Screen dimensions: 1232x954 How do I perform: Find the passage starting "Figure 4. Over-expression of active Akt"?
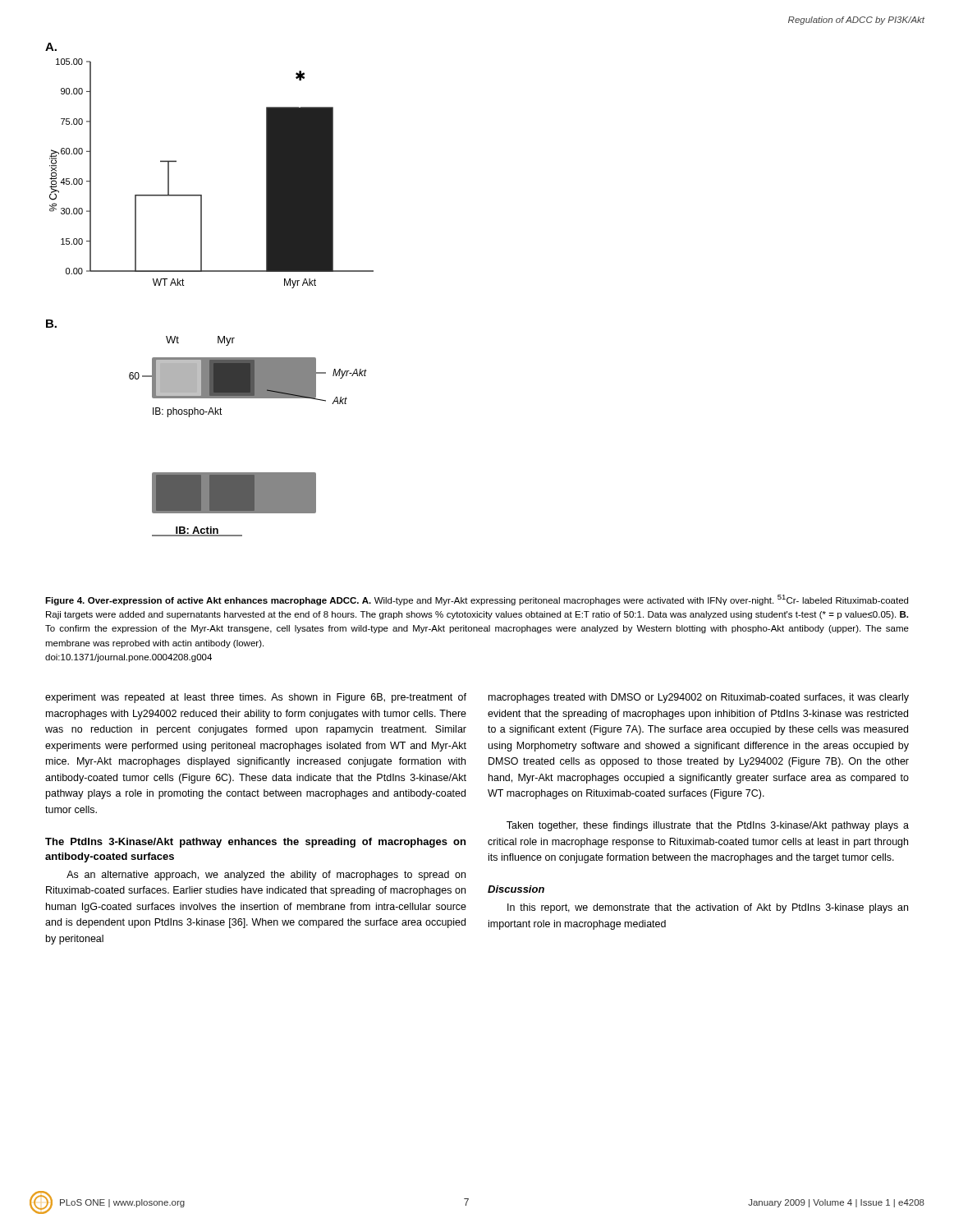pyautogui.click(x=477, y=627)
